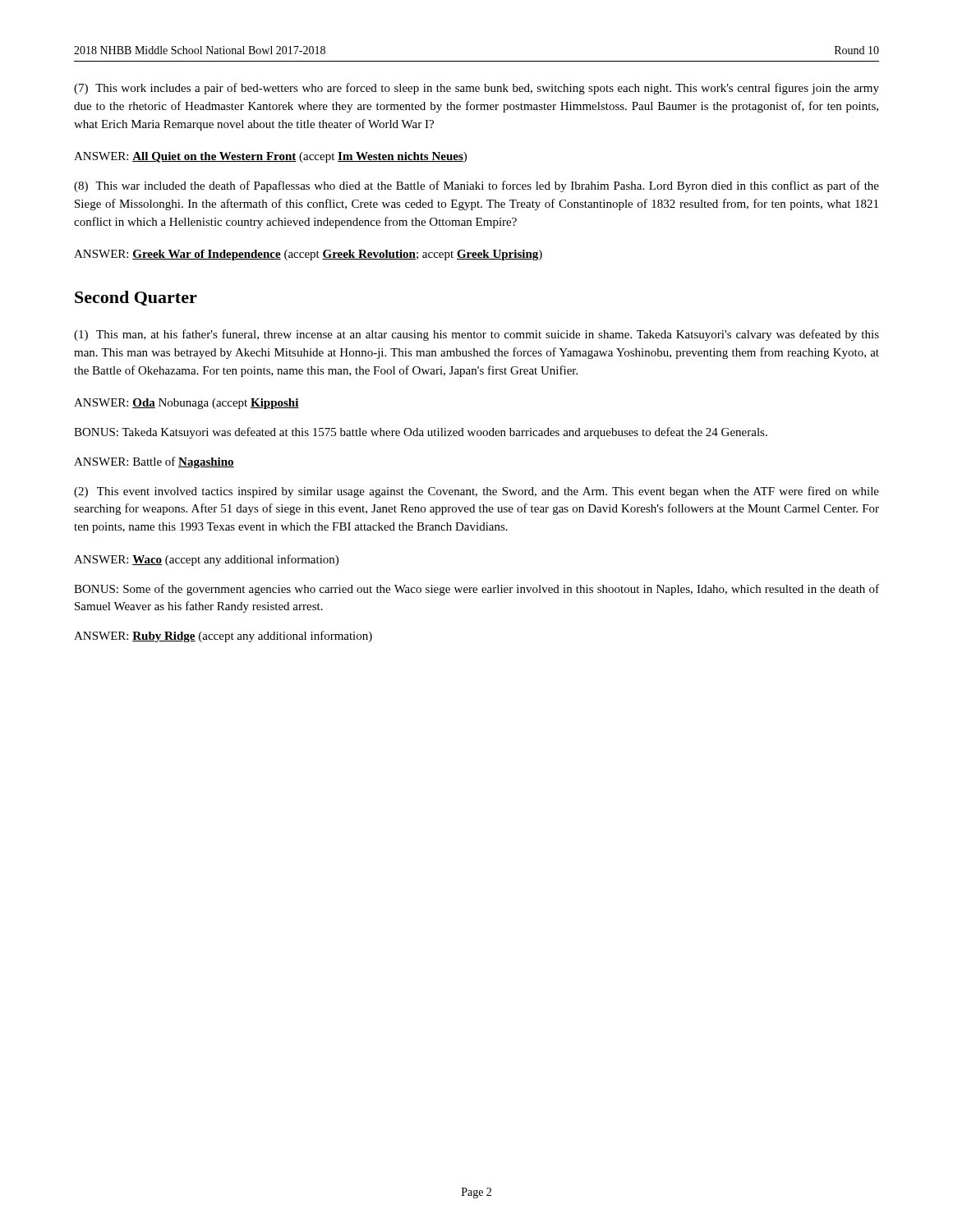Select the region starting "ANSWER: All Quiet on the Western Front (accept"
This screenshot has width=953, height=1232.
[271, 156]
